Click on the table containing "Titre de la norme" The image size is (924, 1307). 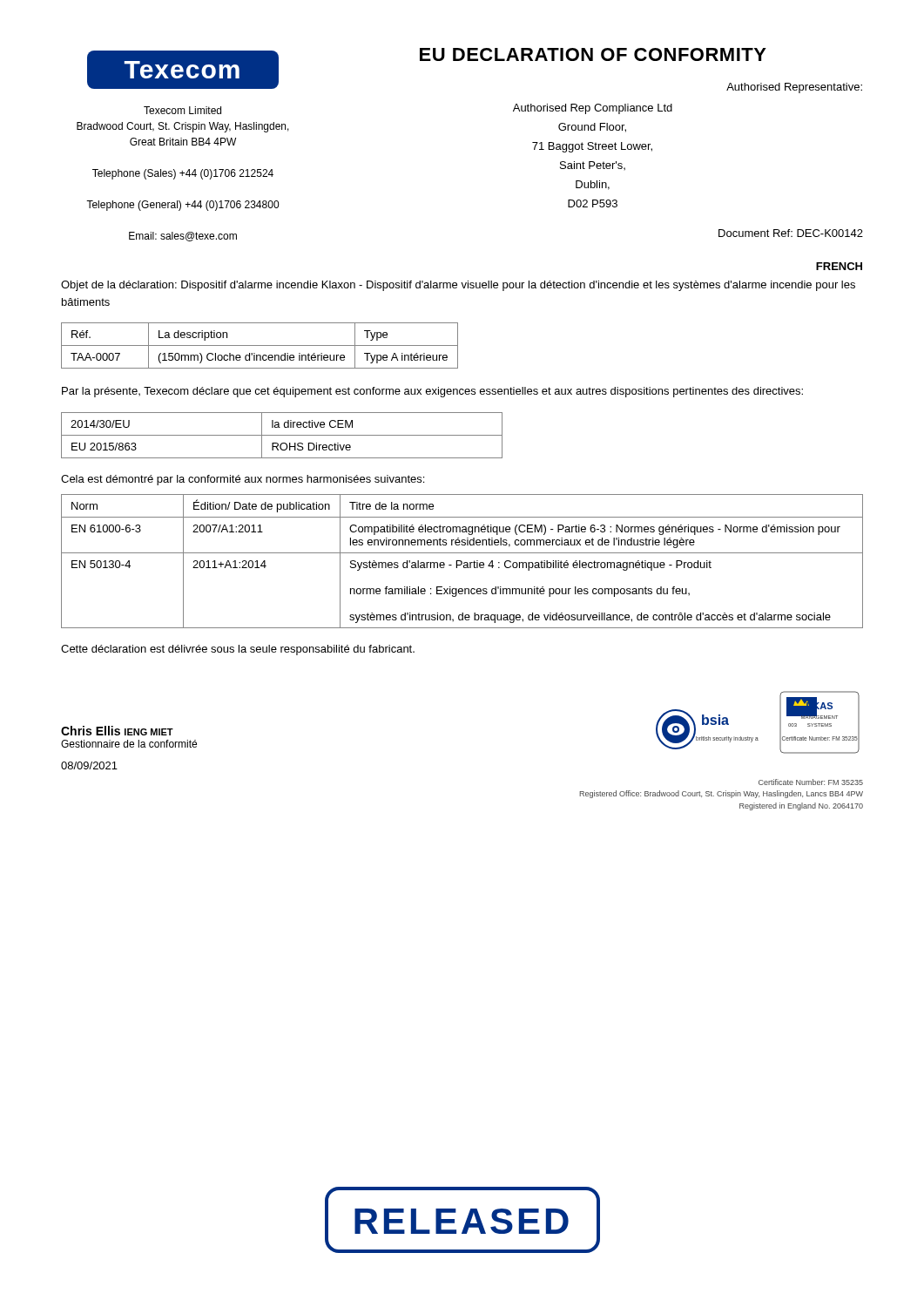pyautogui.click(x=462, y=561)
